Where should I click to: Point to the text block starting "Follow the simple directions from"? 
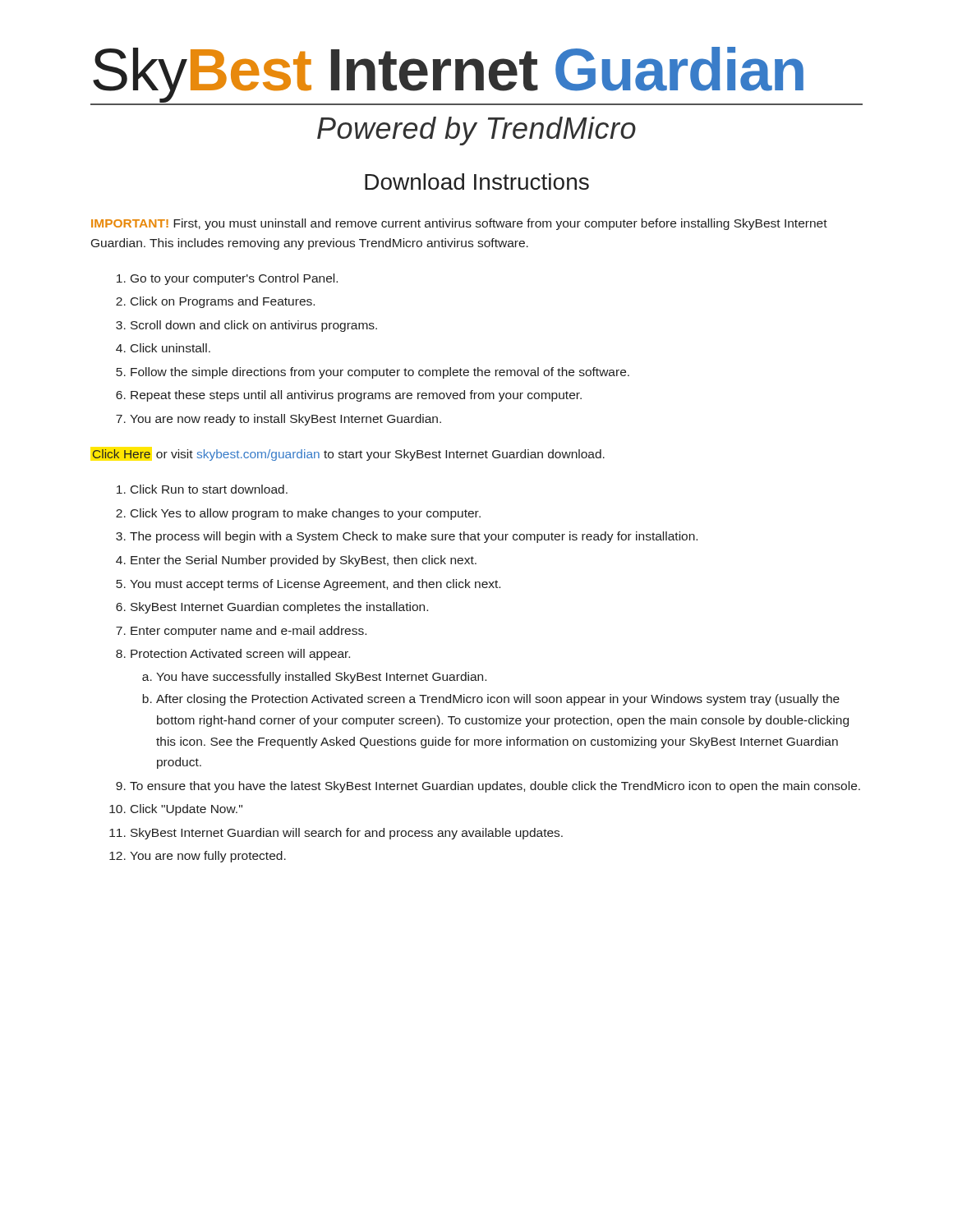[x=380, y=372]
